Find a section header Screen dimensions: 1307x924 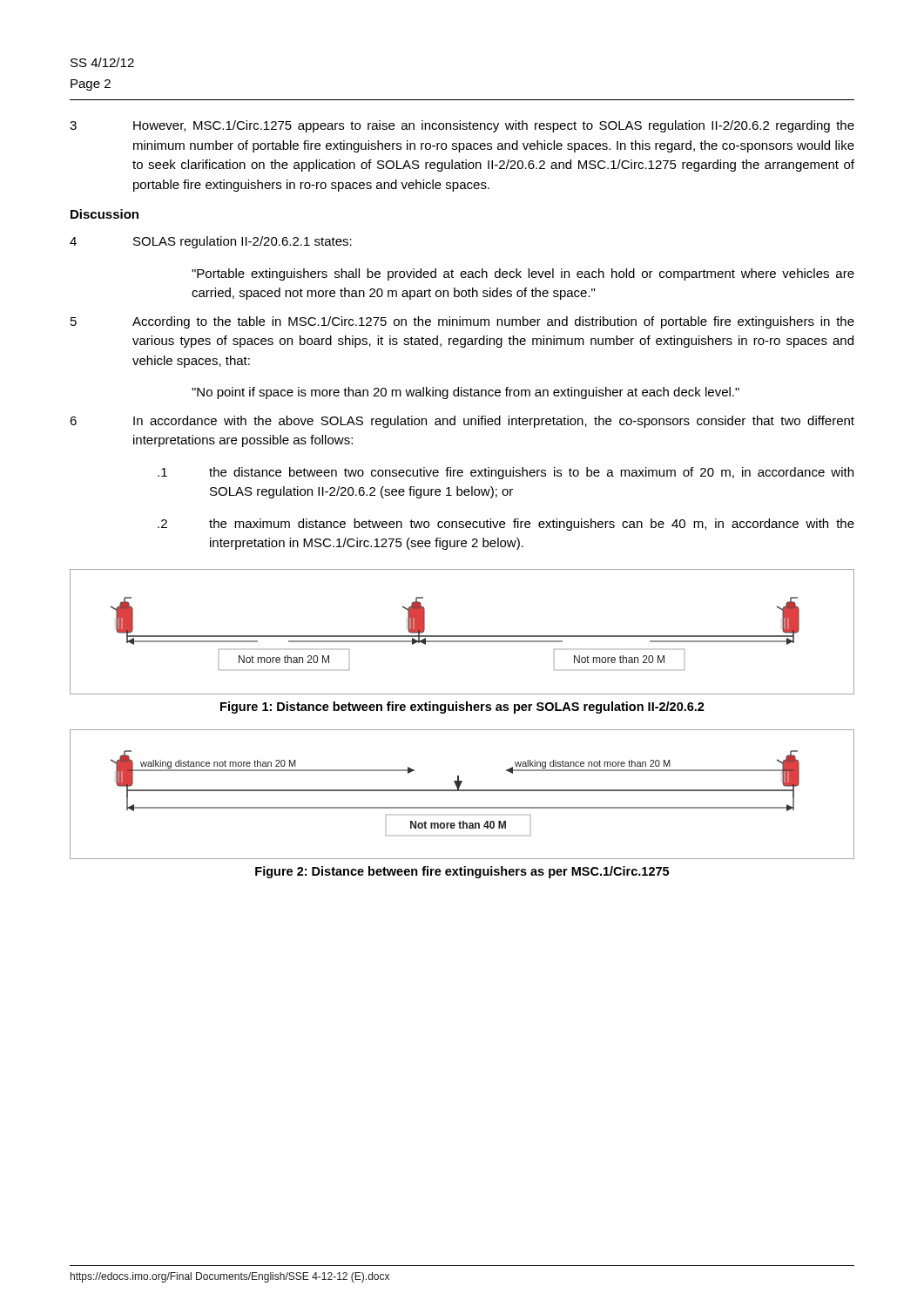pyautogui.click(x=105, y=214)
